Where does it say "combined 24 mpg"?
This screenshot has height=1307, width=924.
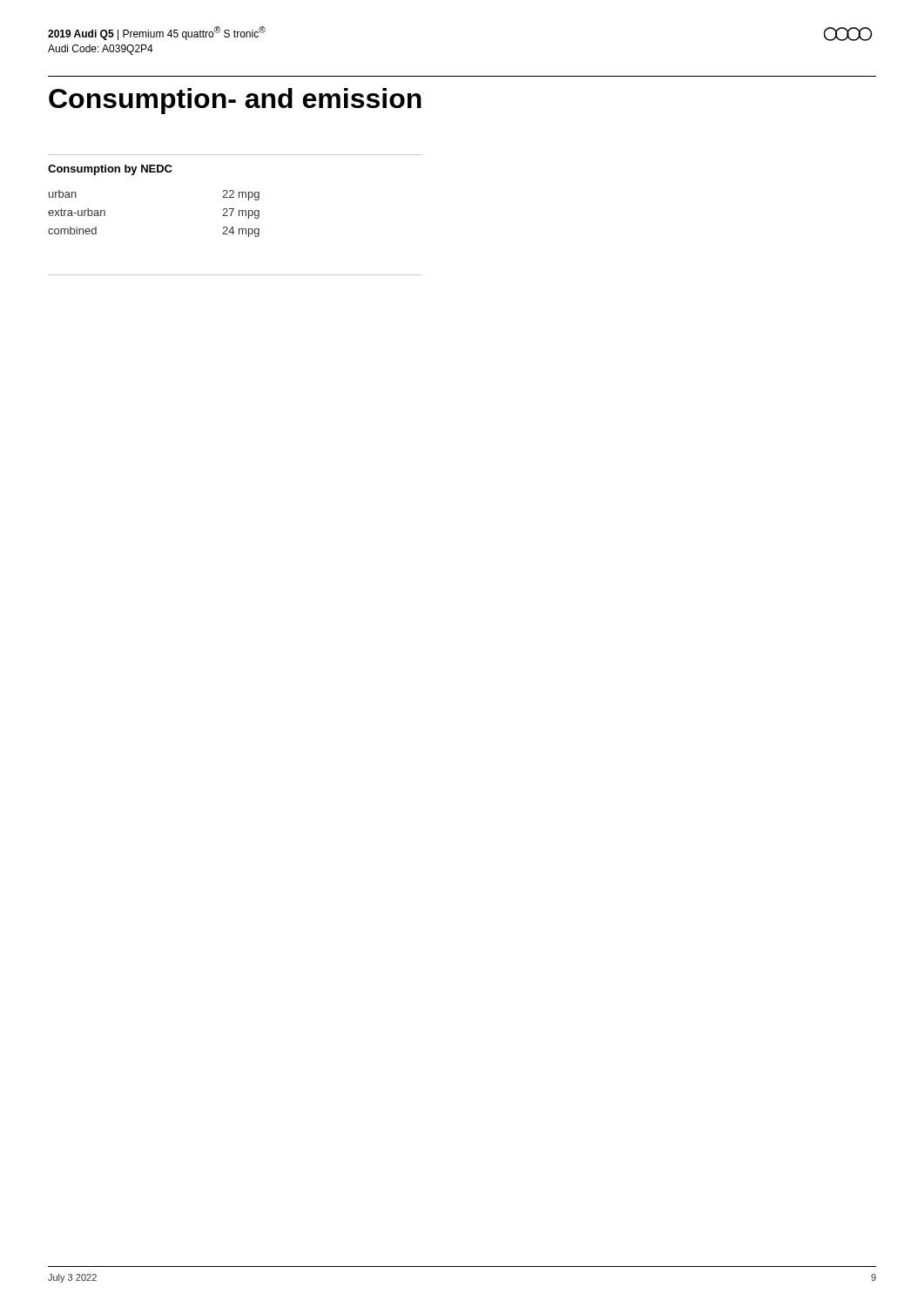pyautogui.click(x=71, y=231)
